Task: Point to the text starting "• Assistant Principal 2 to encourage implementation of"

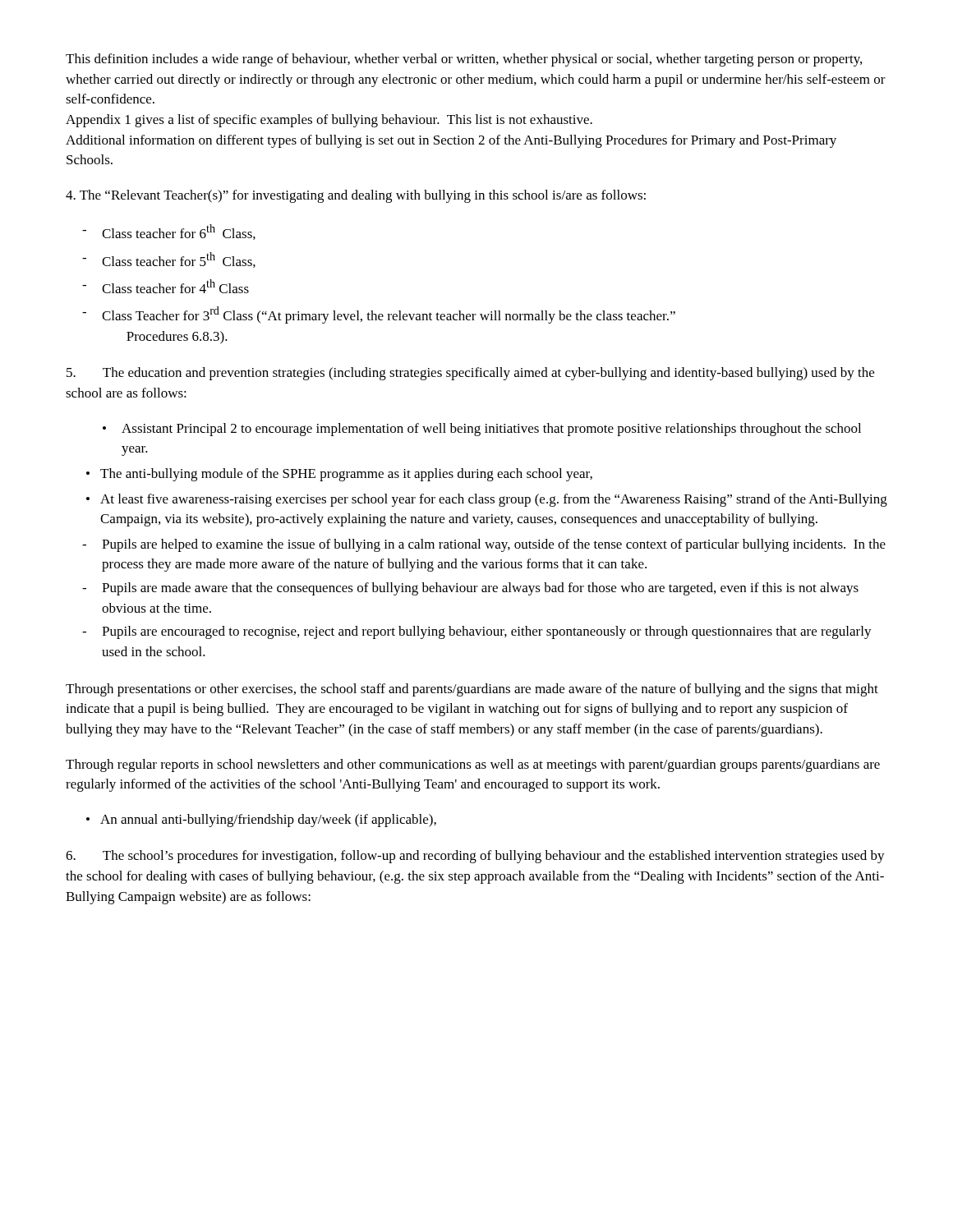Action: [x=495, y=439]
